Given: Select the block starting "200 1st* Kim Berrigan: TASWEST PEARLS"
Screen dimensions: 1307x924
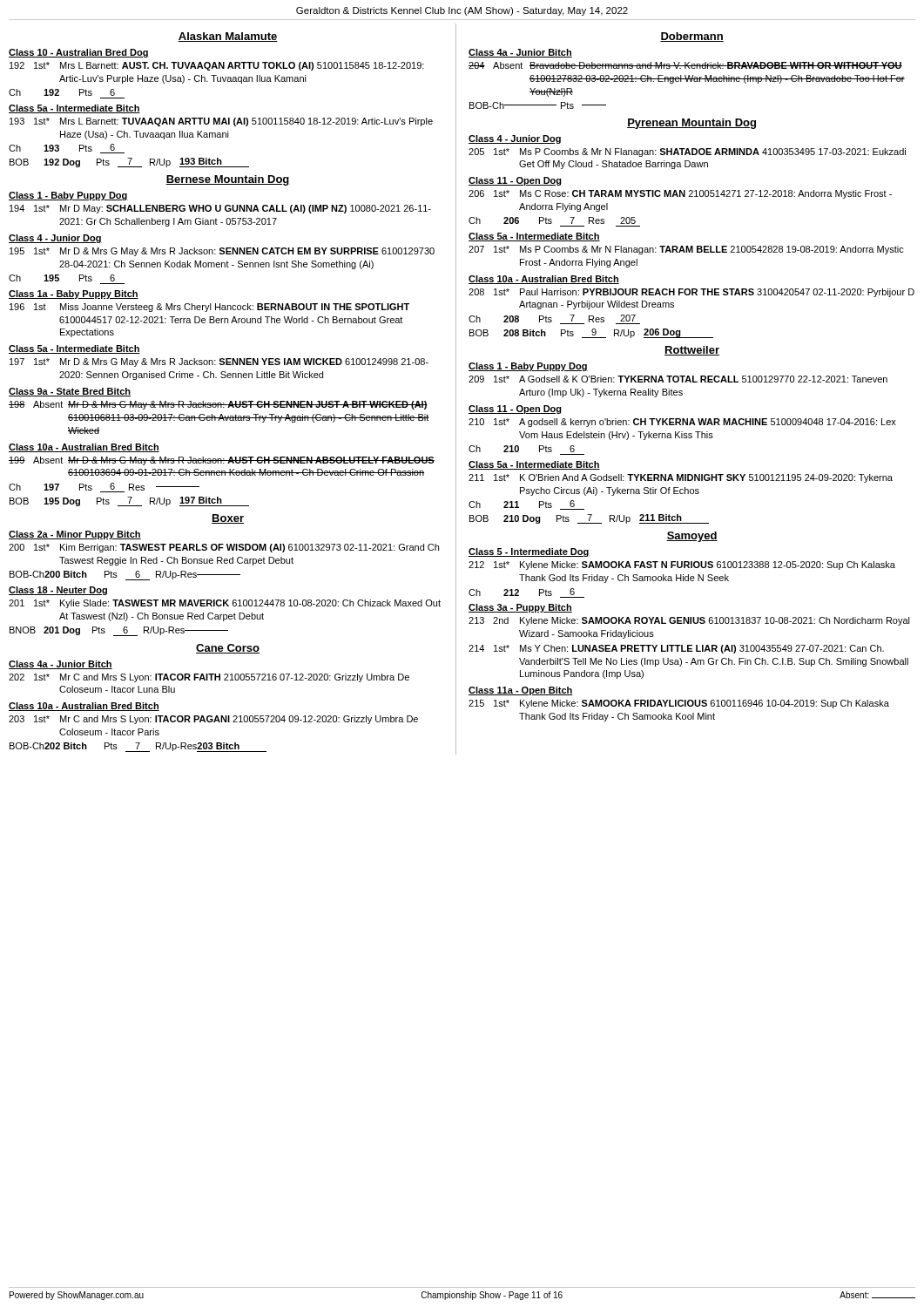Looking at the screenshot, I should (228, 554).
